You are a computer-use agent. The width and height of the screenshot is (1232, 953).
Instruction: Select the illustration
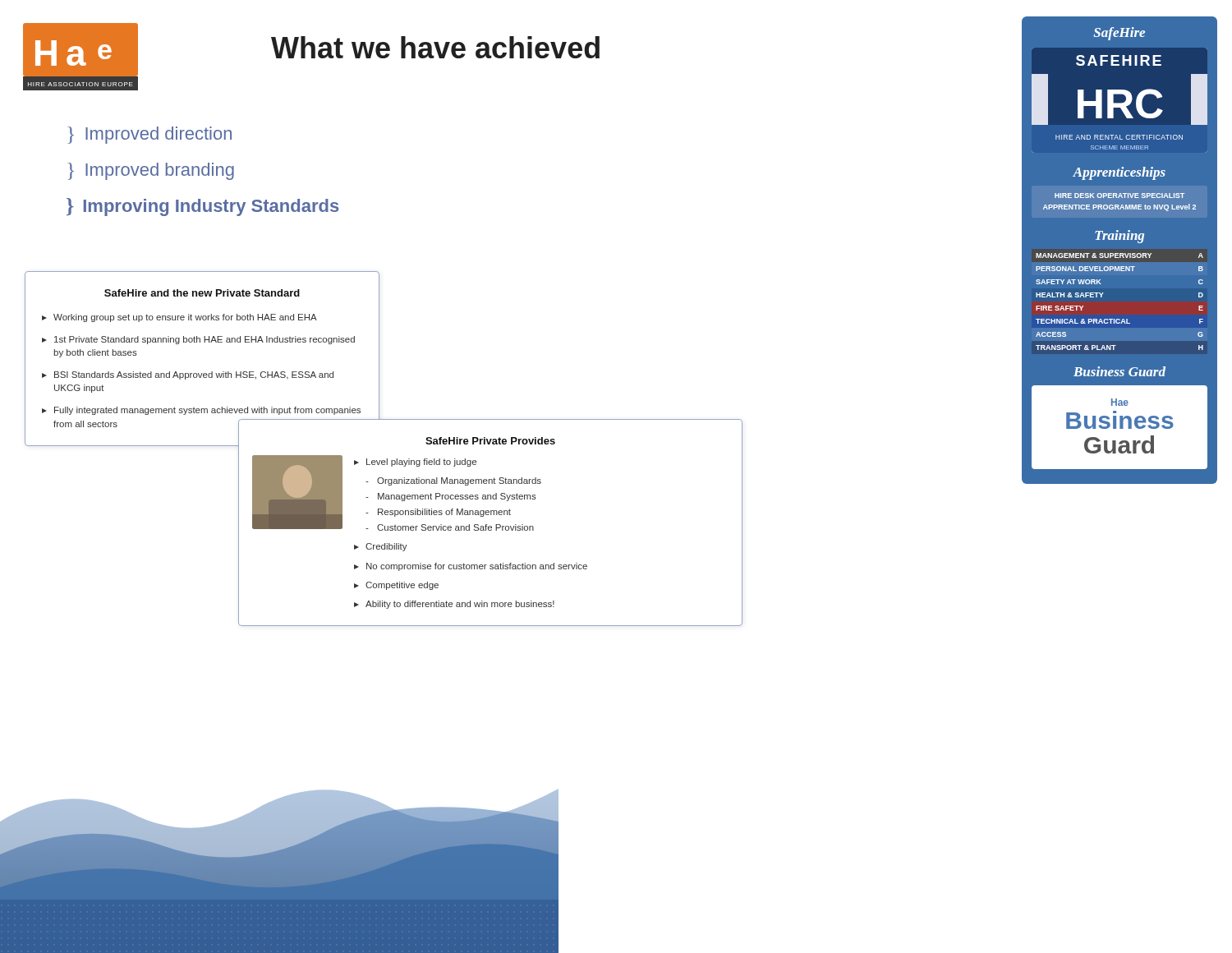[x=279, y=863]
